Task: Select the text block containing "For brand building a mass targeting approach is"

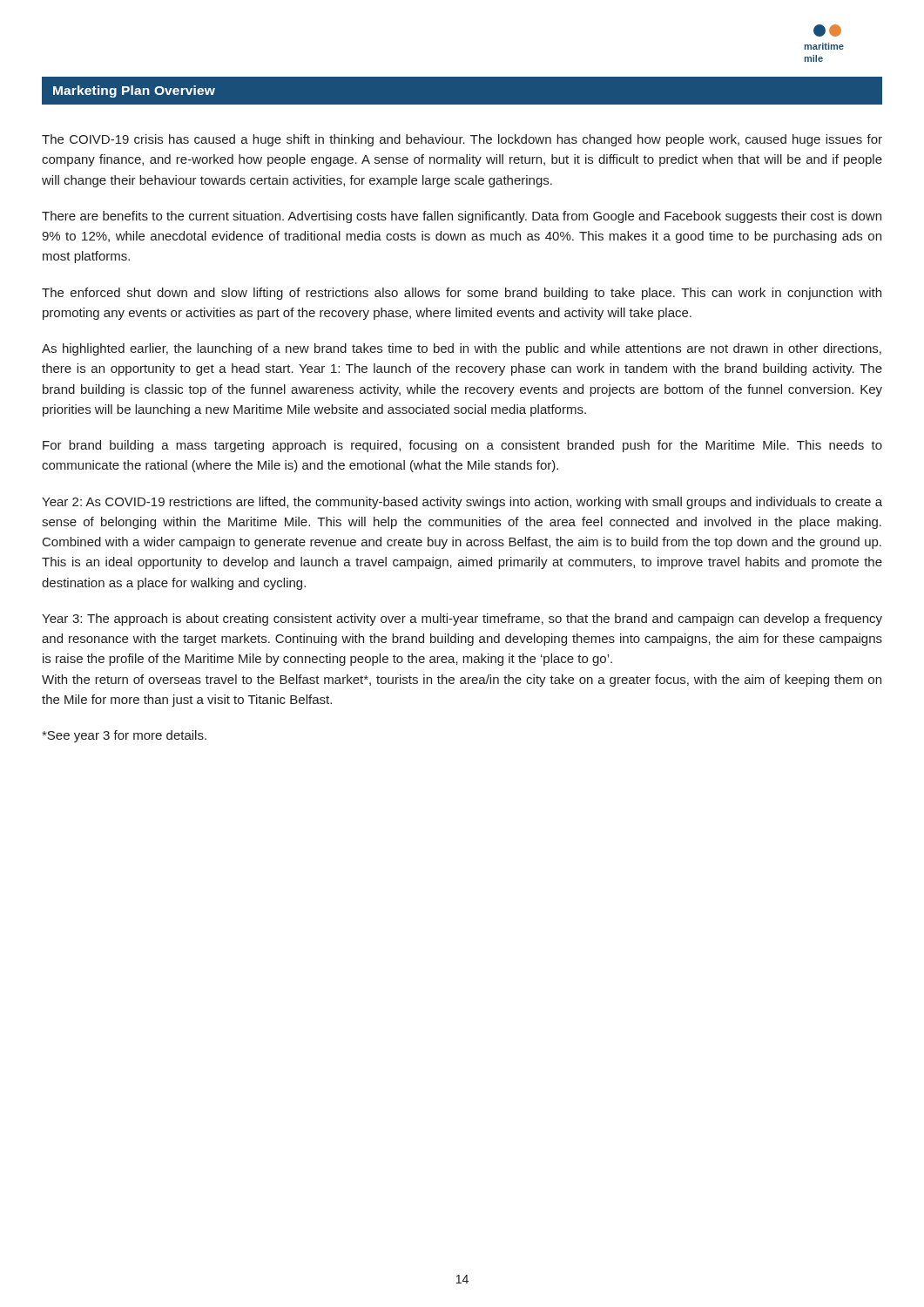Action: coord(462,455)
